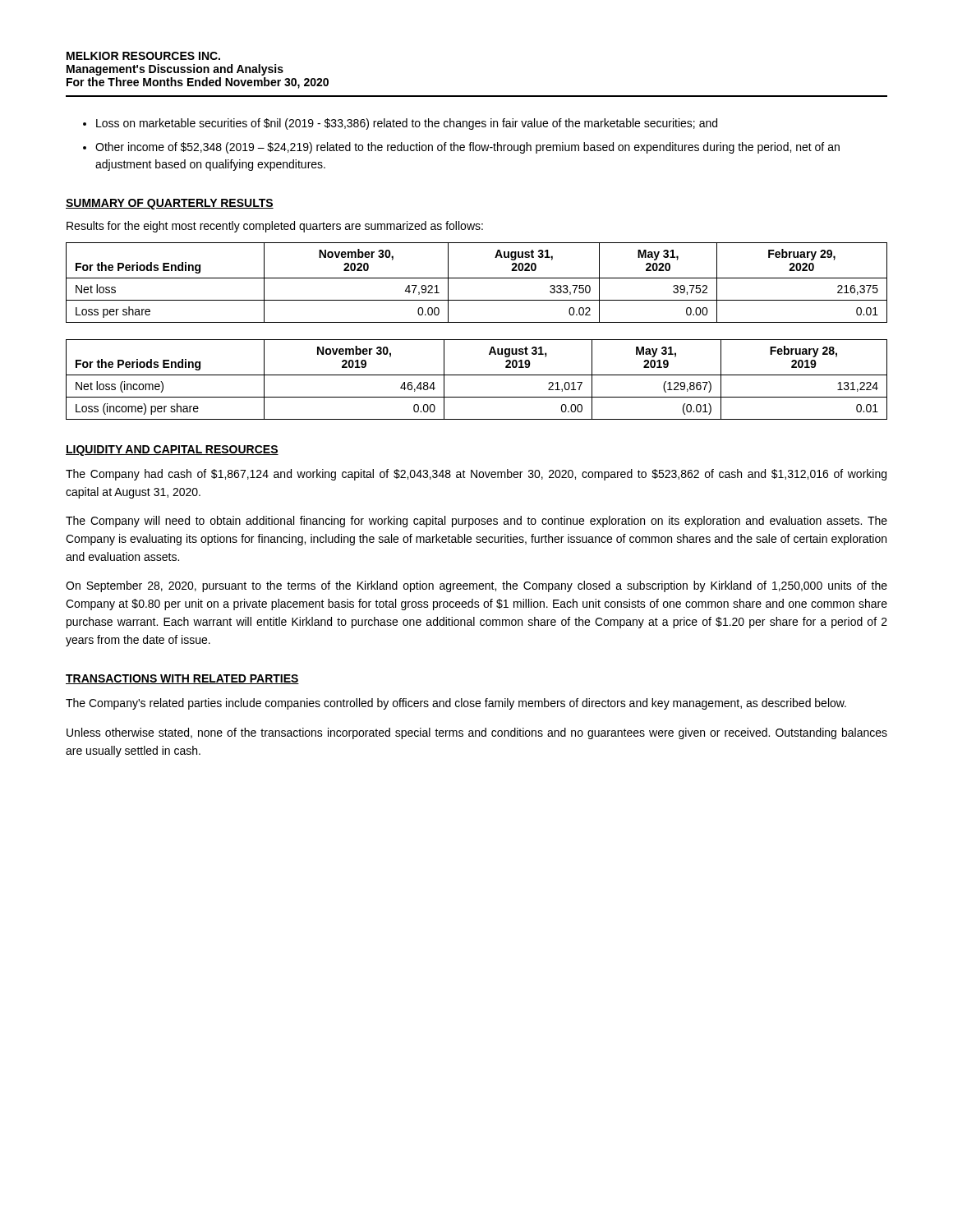Locate the table with the text "November 30, 2020"
This screenshot has width=953, height=1232.
coord(476,283)
